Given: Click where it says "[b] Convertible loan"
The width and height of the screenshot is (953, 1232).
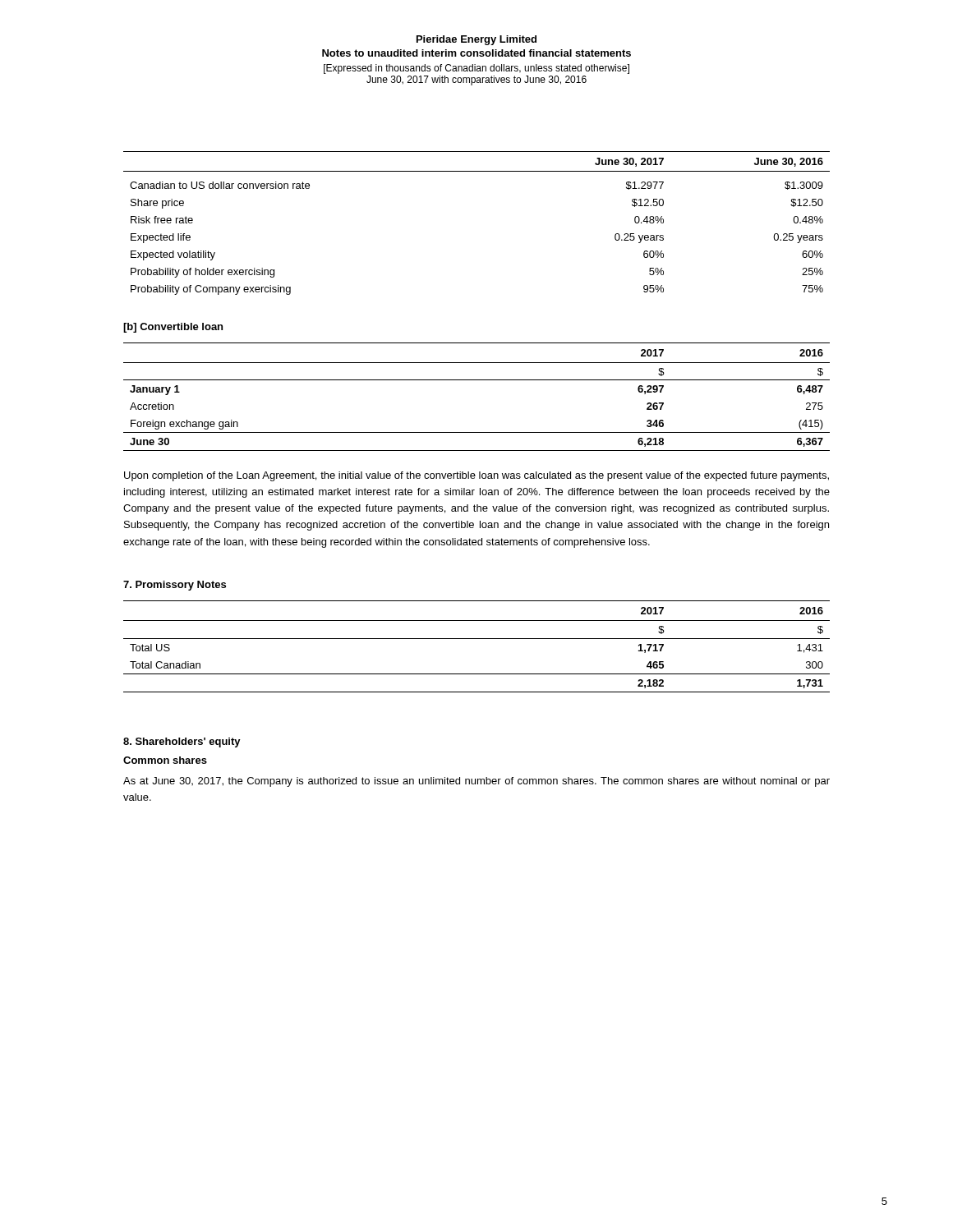Looking at the screenshot, I should pyautogui.click(x=173, y=326).
